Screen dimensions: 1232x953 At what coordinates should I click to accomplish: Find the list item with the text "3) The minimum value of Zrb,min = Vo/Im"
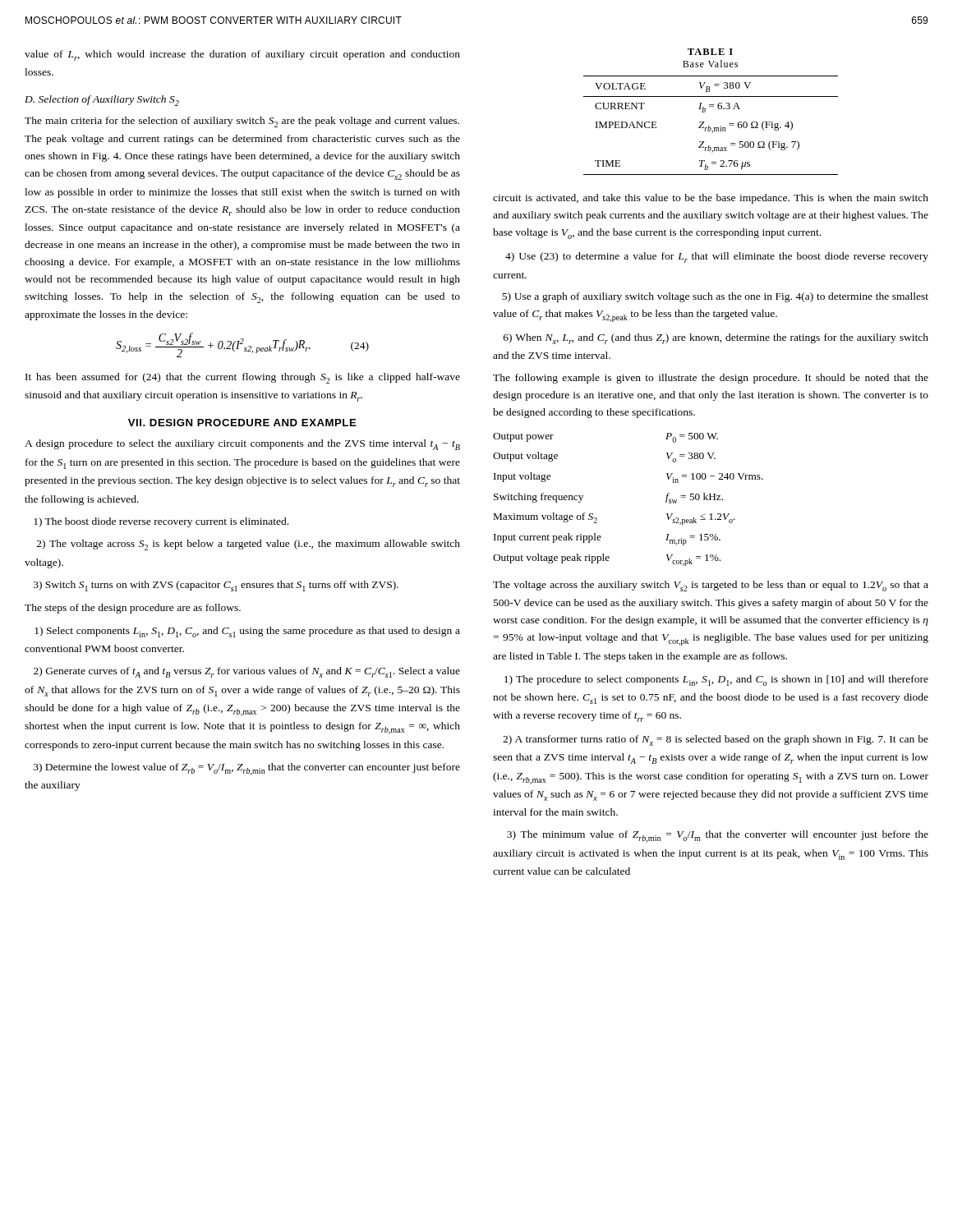(x=711, y=853)
